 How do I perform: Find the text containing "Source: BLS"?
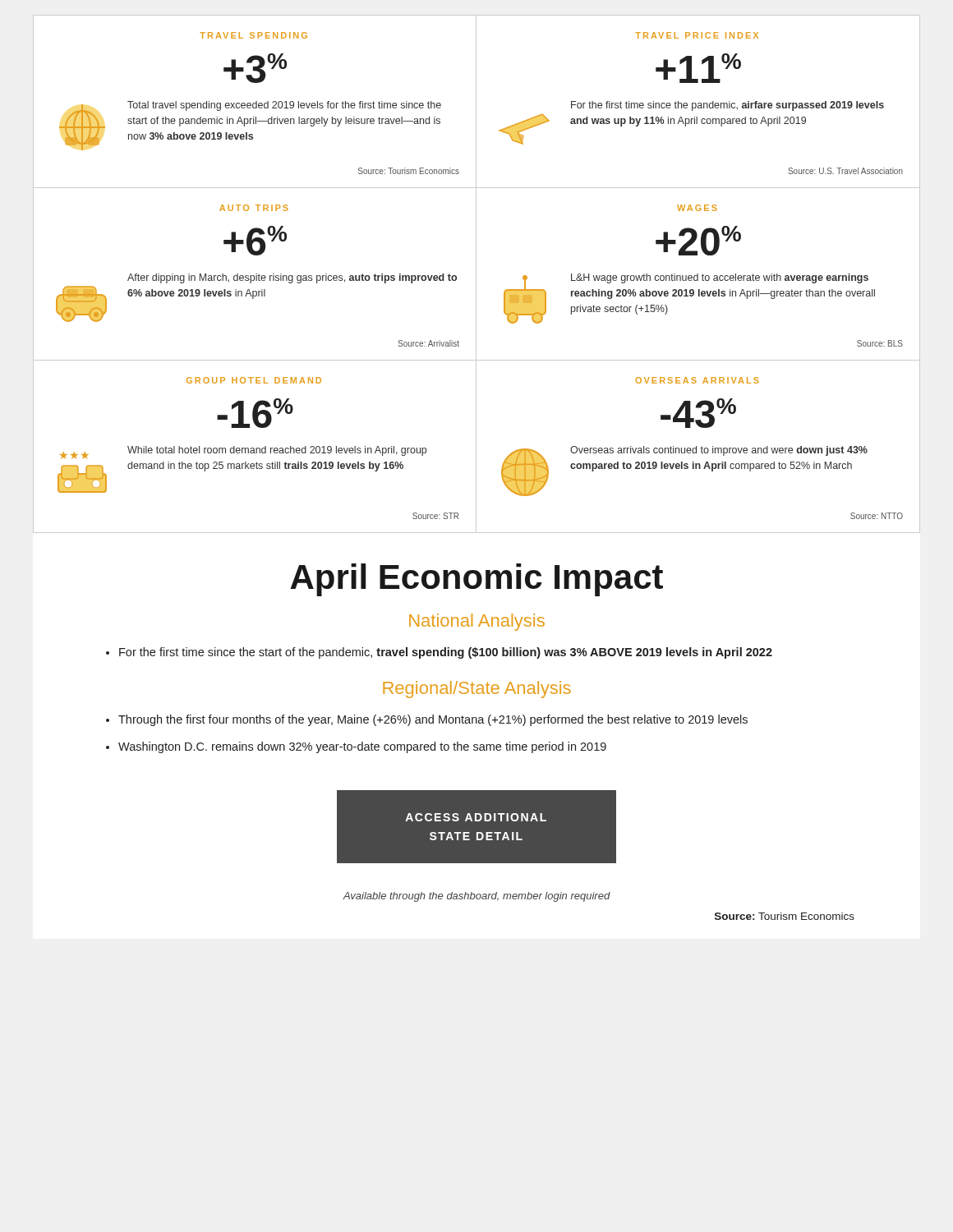tap(880, 344)
